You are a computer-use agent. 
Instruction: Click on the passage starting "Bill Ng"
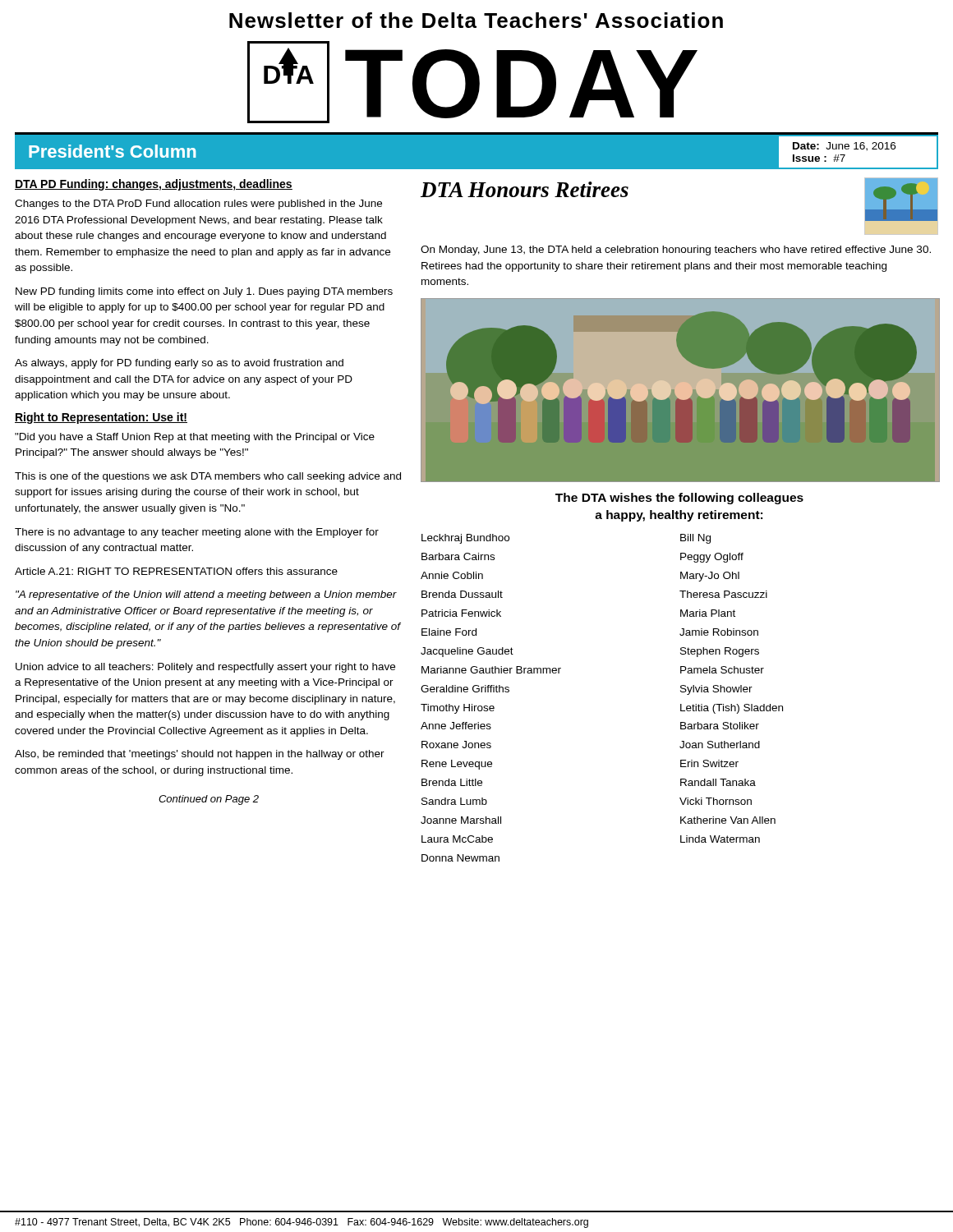point(695,538)
